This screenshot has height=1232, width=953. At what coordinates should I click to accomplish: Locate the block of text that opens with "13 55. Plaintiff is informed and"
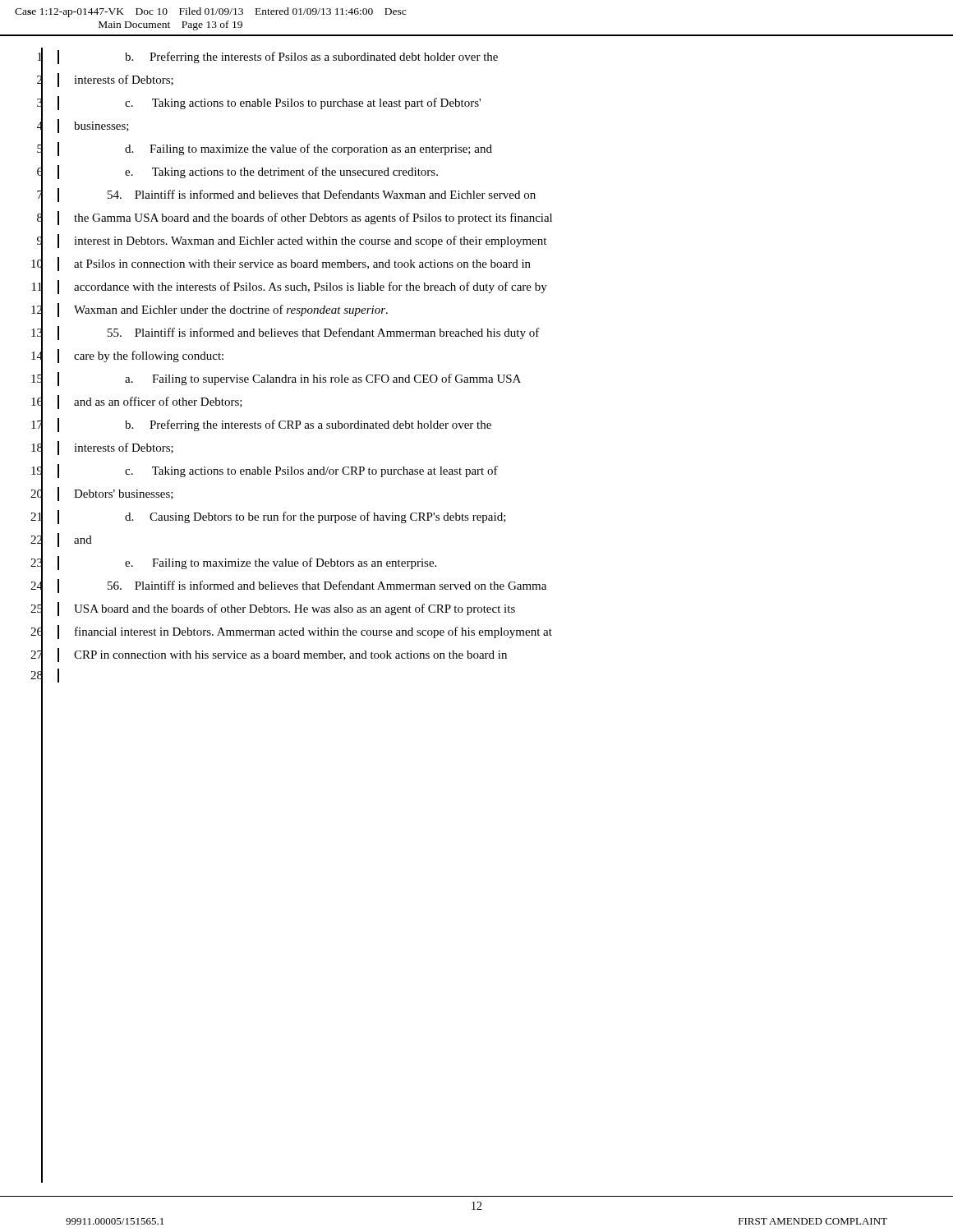(476, 333)
